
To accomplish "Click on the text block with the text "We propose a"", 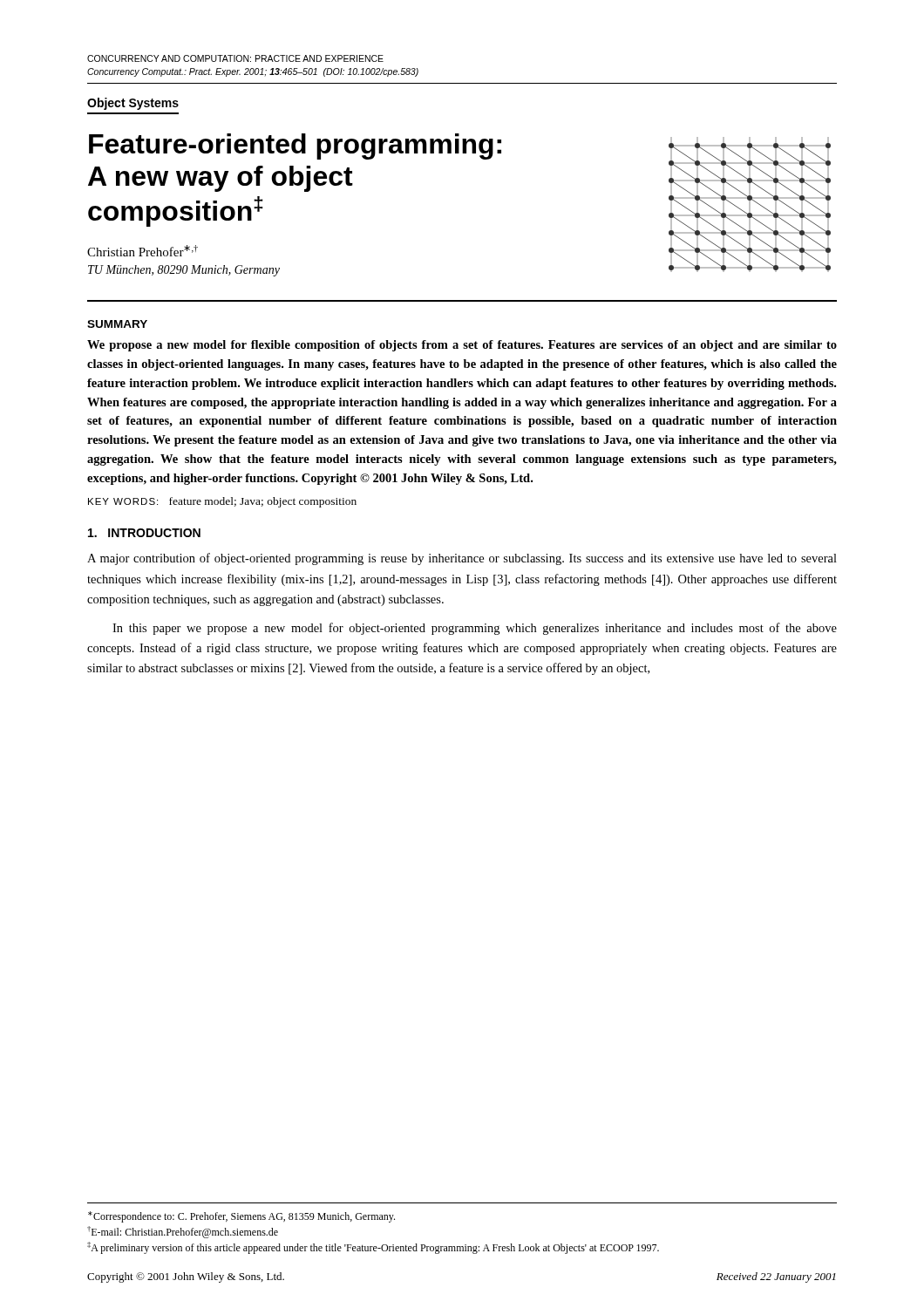I will (462, 411).
